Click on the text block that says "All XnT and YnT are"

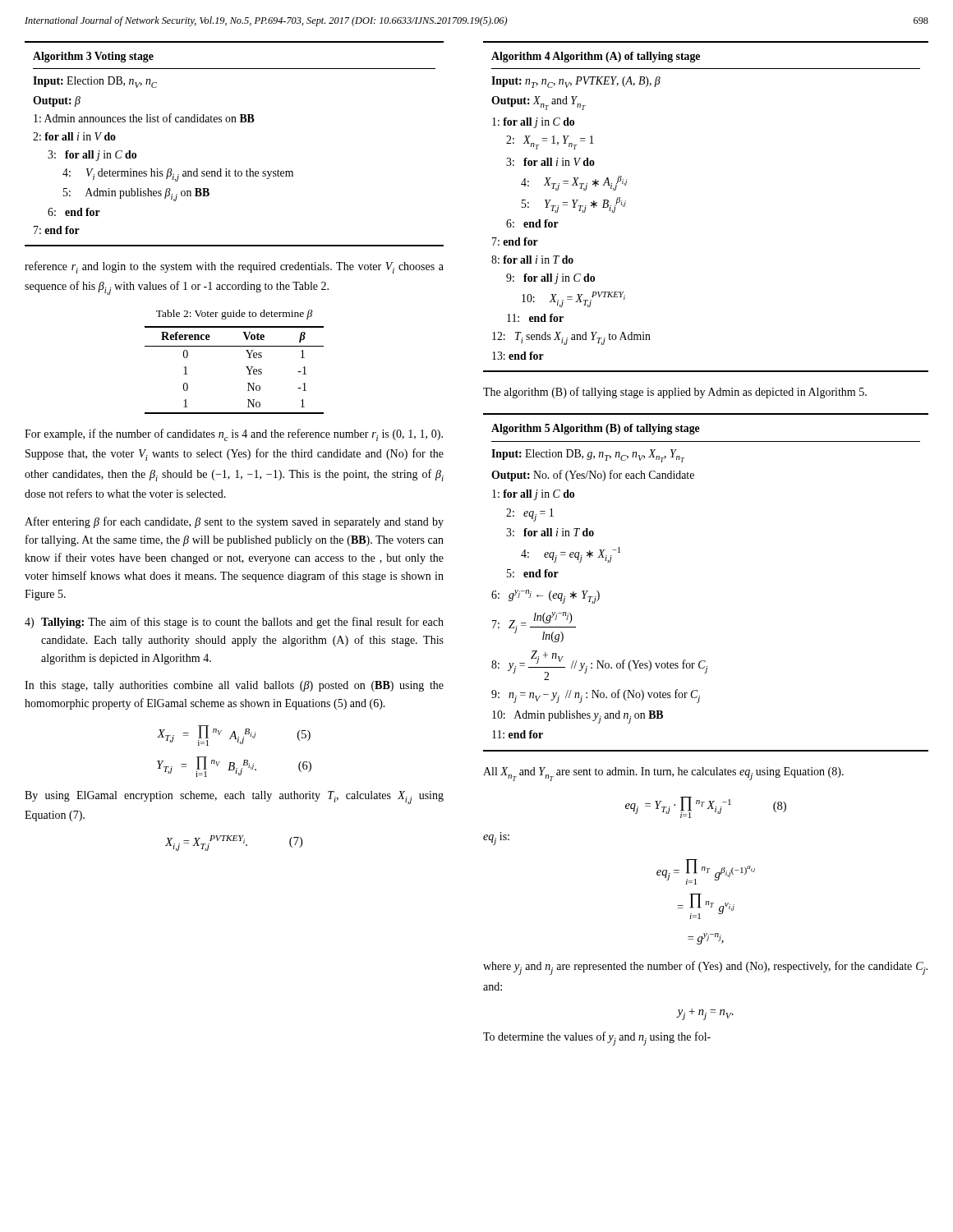coord(664,774)
